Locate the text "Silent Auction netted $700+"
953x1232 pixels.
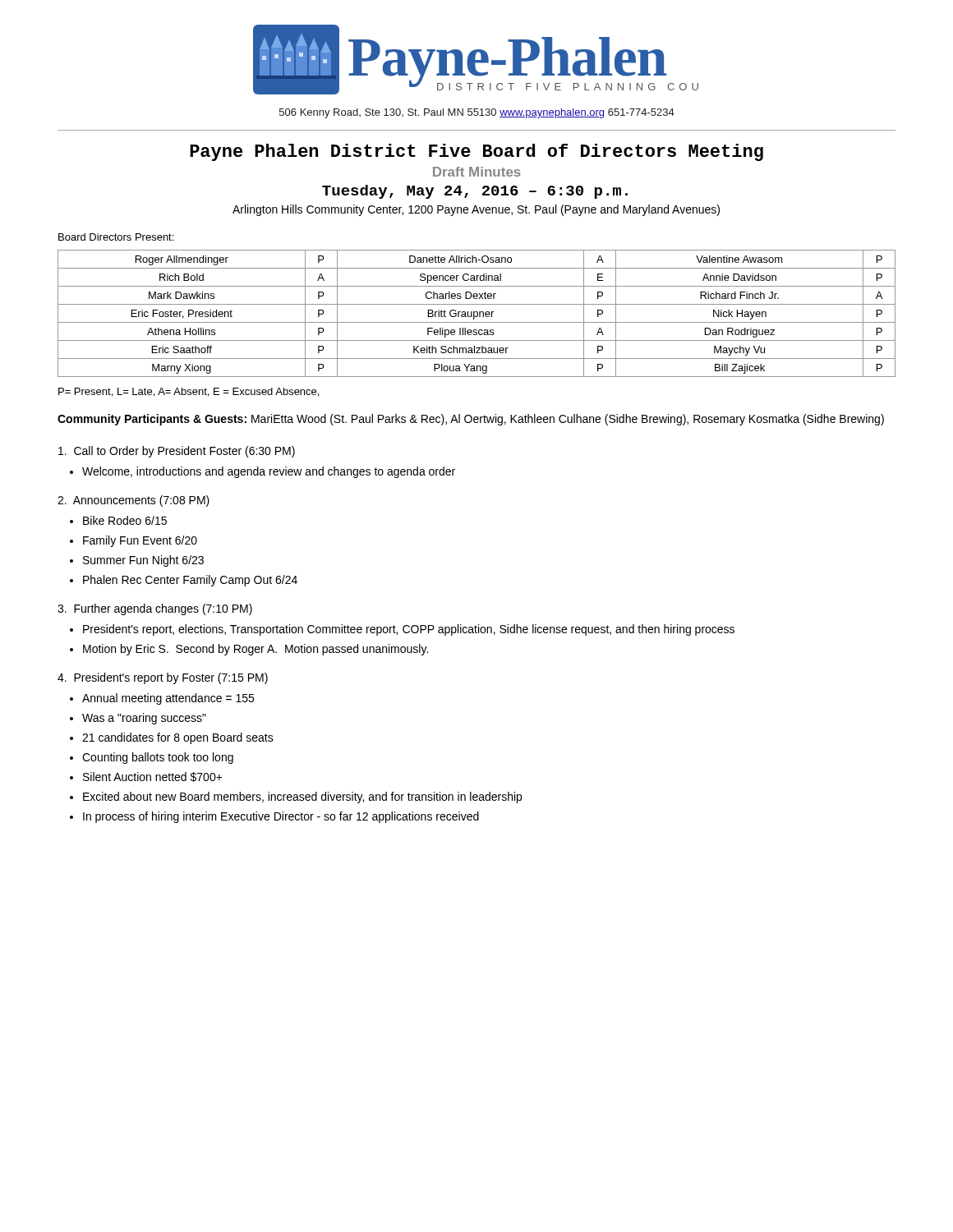coord(152,777)
